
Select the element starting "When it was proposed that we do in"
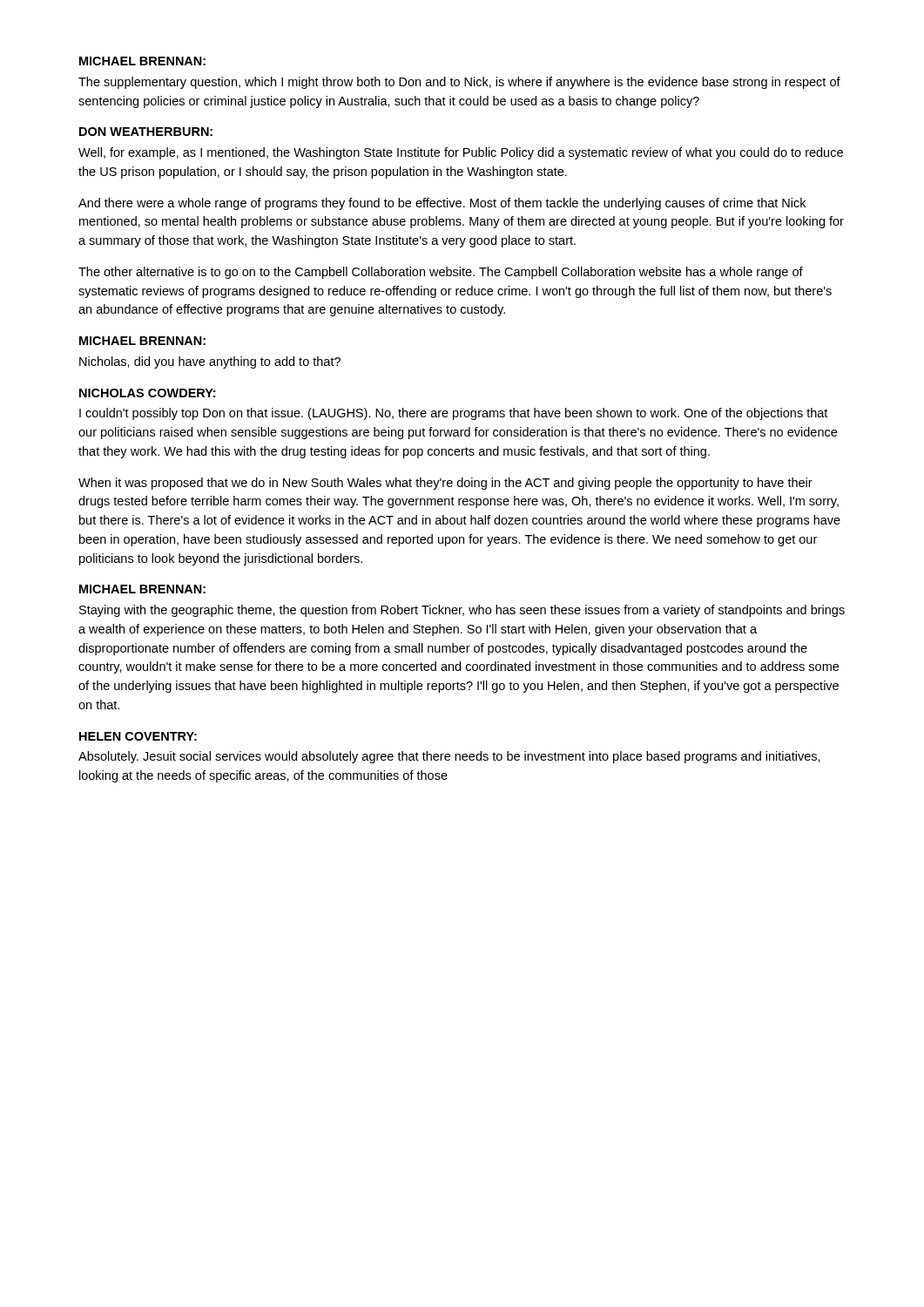tap(459, 520)
